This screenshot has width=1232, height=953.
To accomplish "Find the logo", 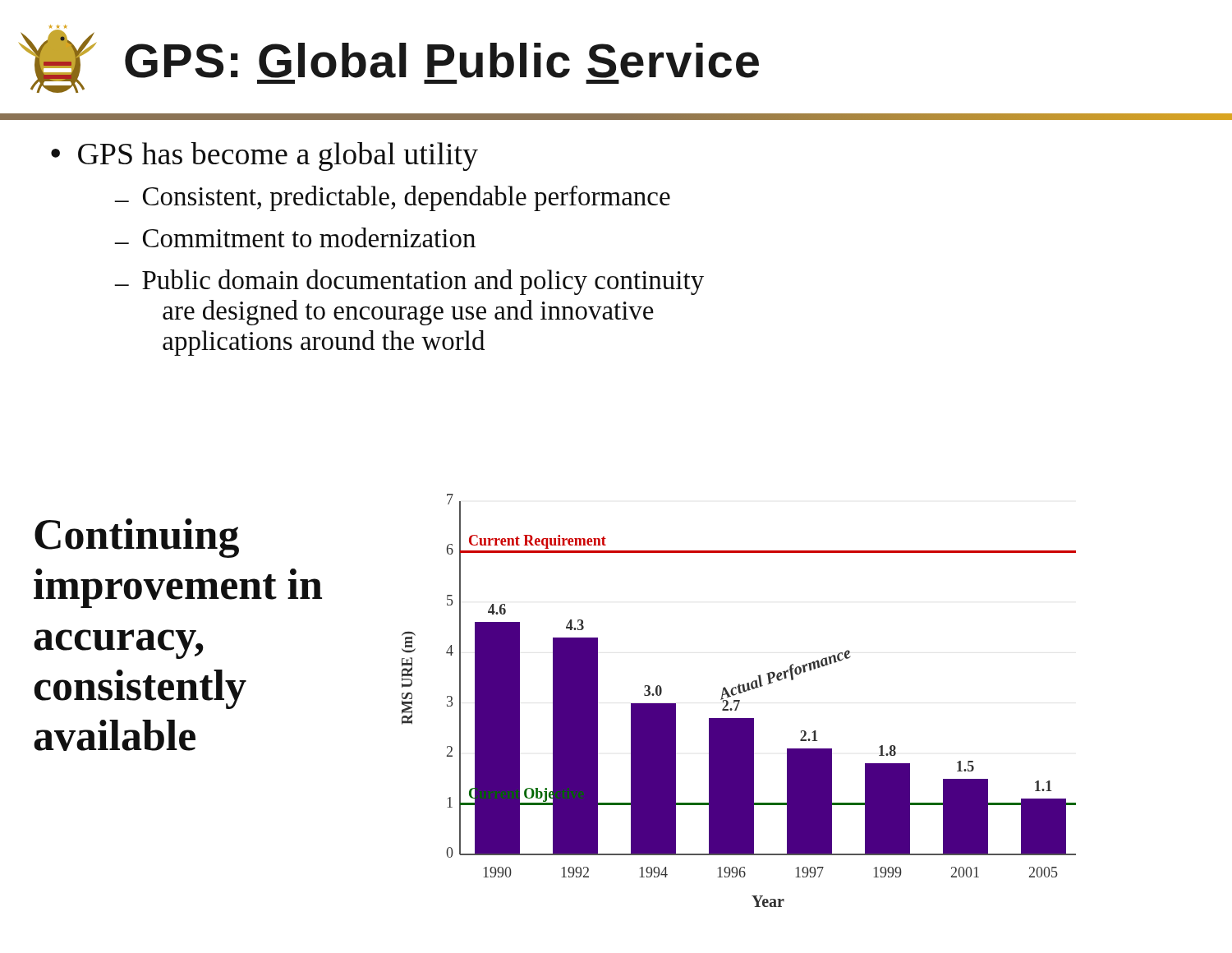I will (x=57, y=60).
